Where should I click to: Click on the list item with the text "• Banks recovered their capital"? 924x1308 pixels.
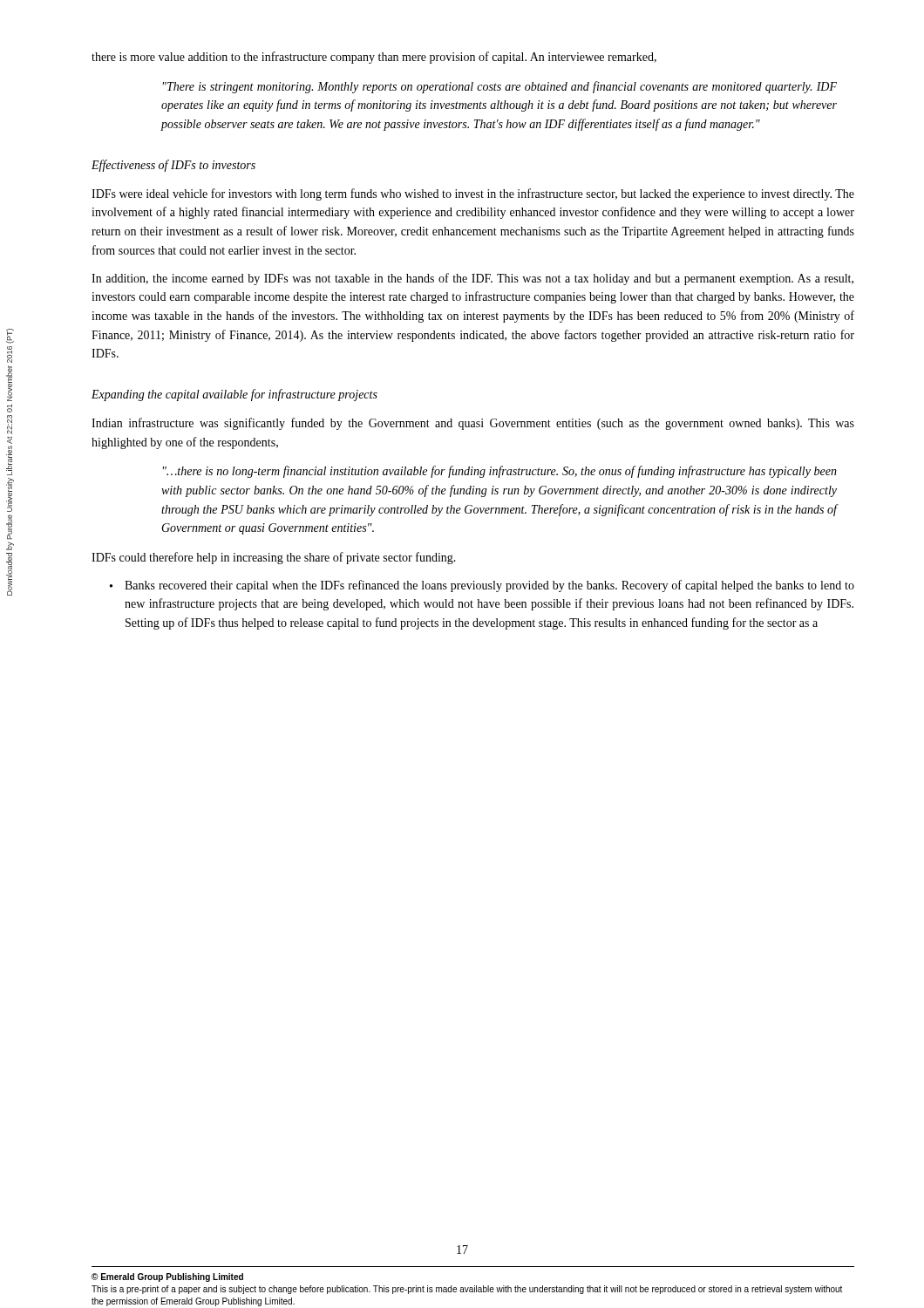click(482, 605)
